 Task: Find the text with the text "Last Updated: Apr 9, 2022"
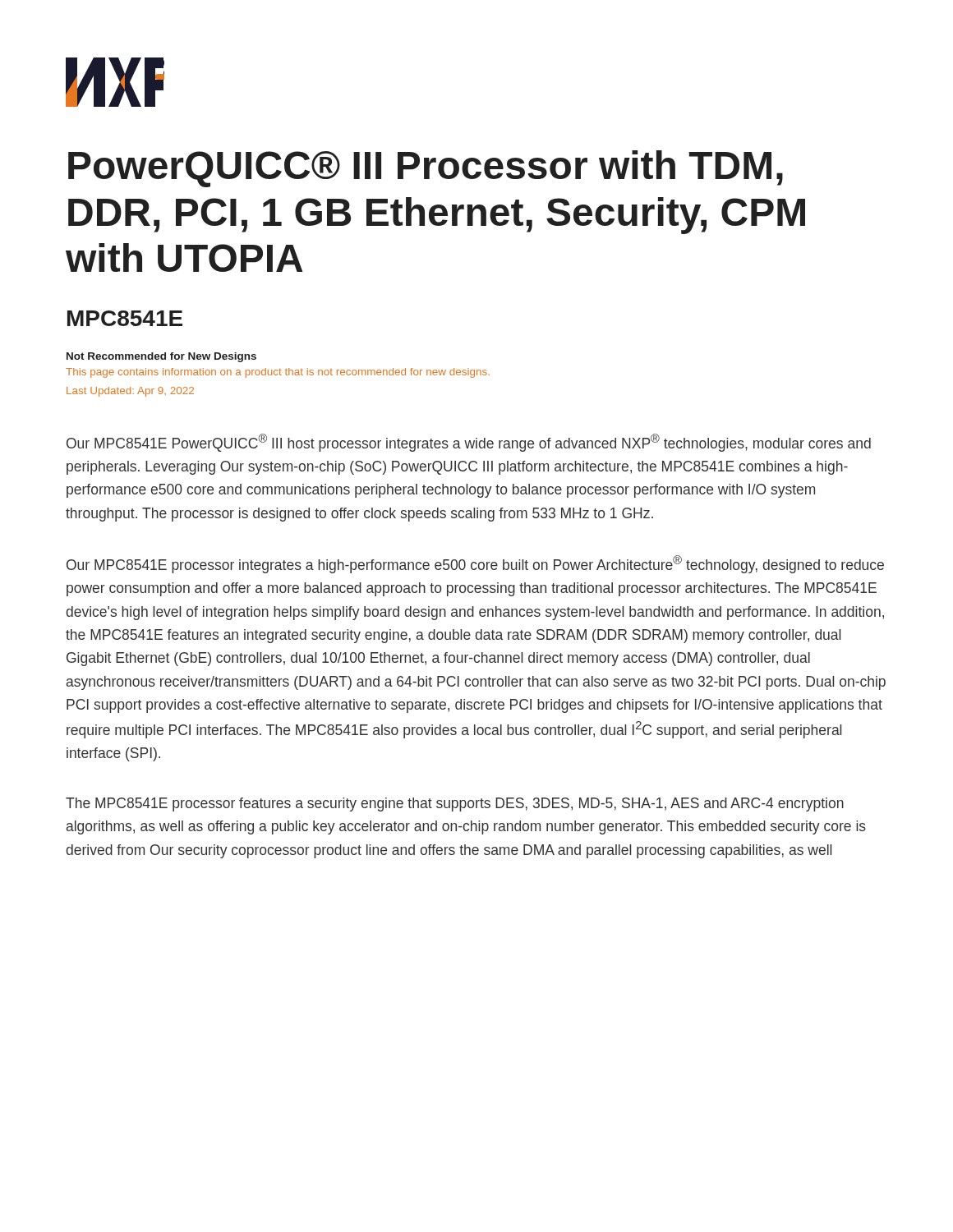click(x=130, y=392)
